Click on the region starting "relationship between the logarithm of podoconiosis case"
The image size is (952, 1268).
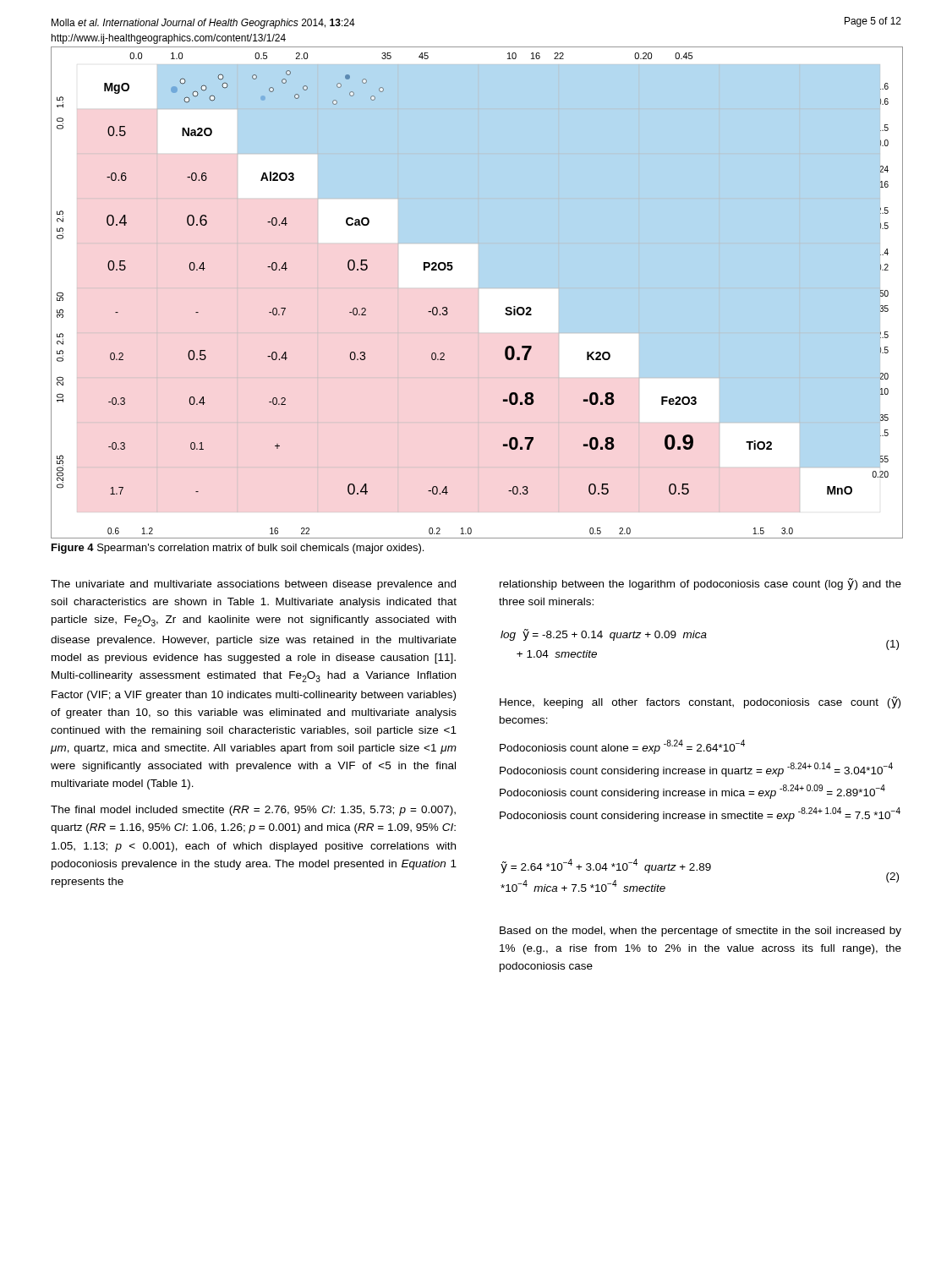point(700,593)
